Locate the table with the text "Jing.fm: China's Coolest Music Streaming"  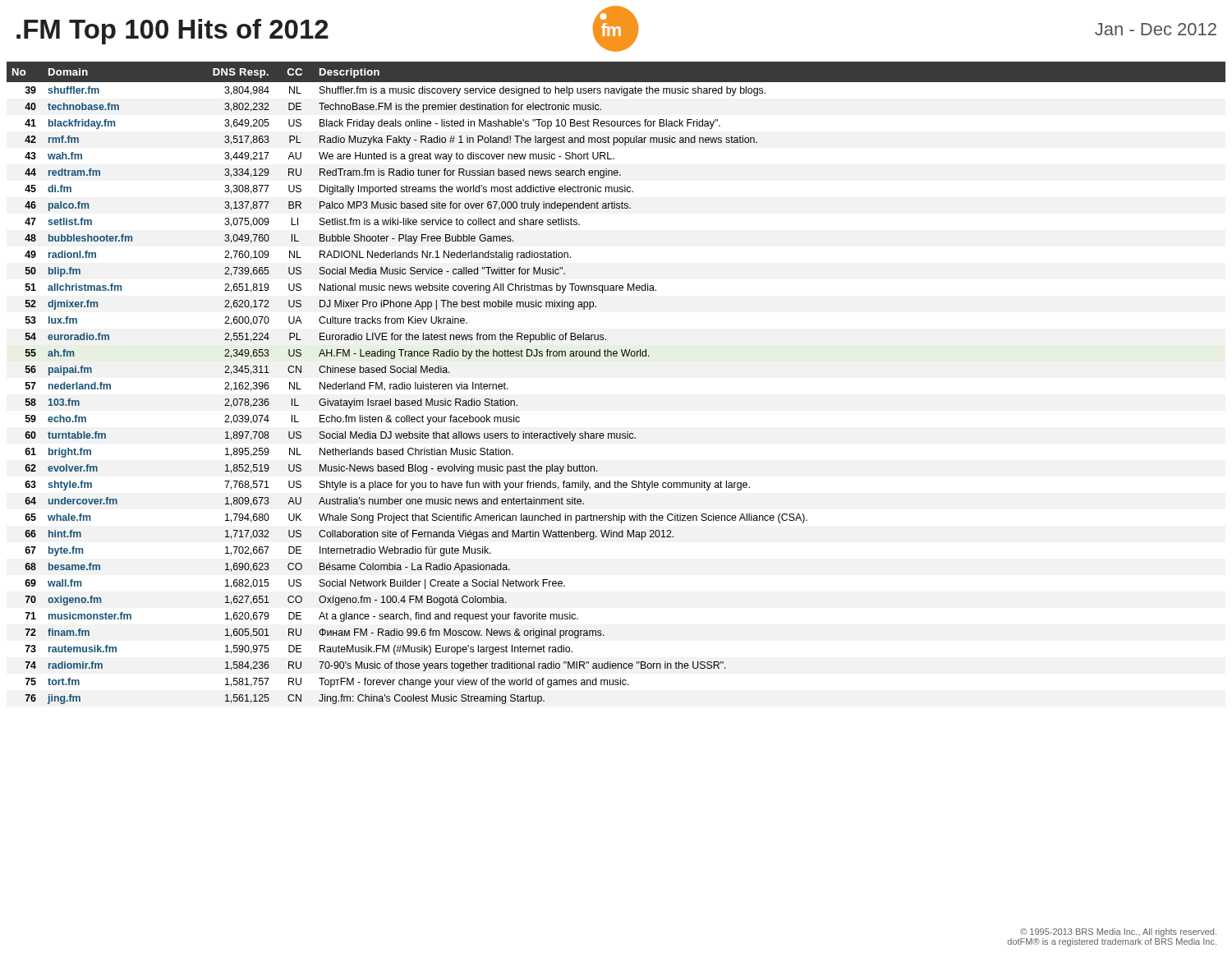[616, 384]
